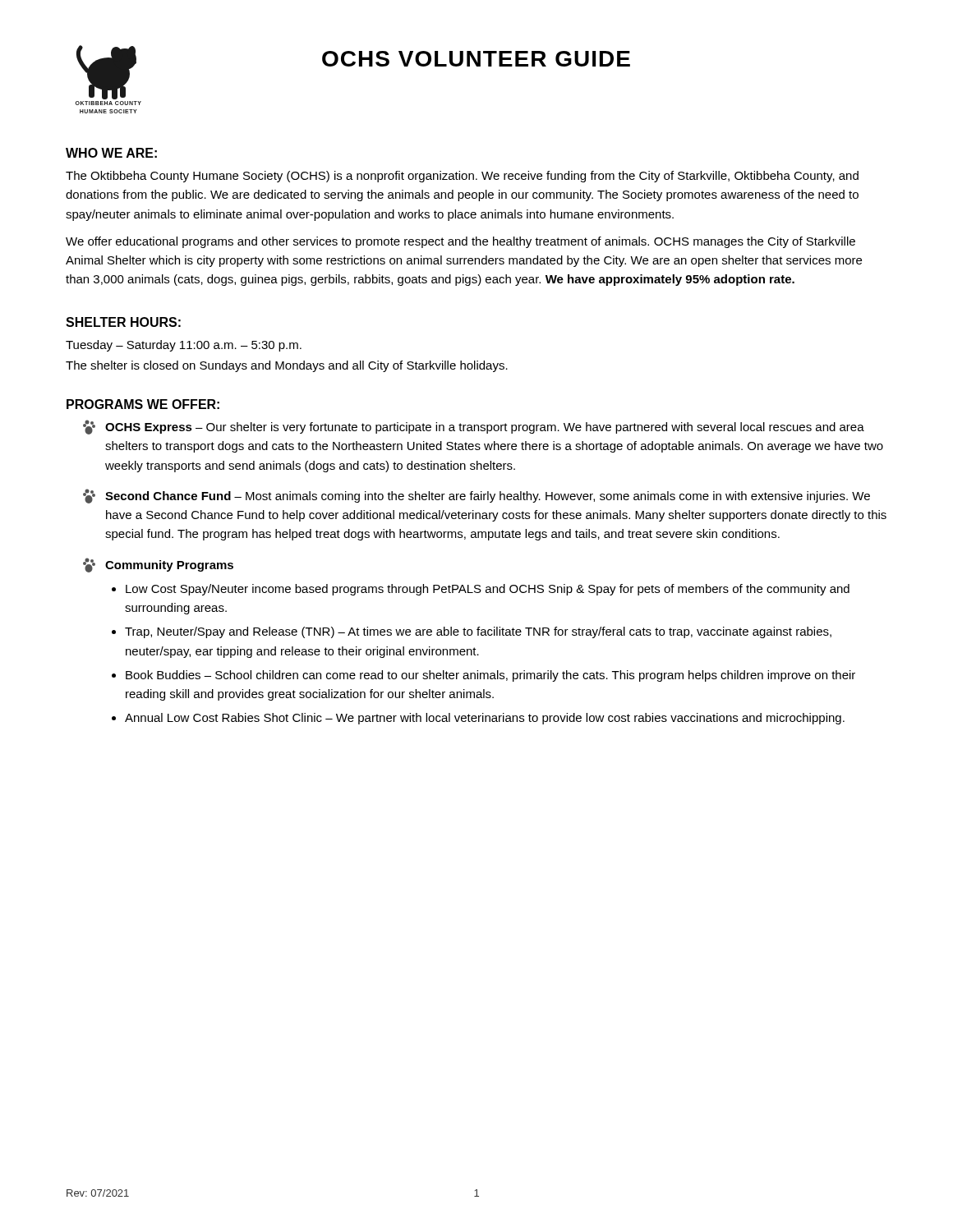Find the text starting "The Oktibbeha County"
Screen dimensions: 1232x953
pyautogui.click(x=462, y=194)
